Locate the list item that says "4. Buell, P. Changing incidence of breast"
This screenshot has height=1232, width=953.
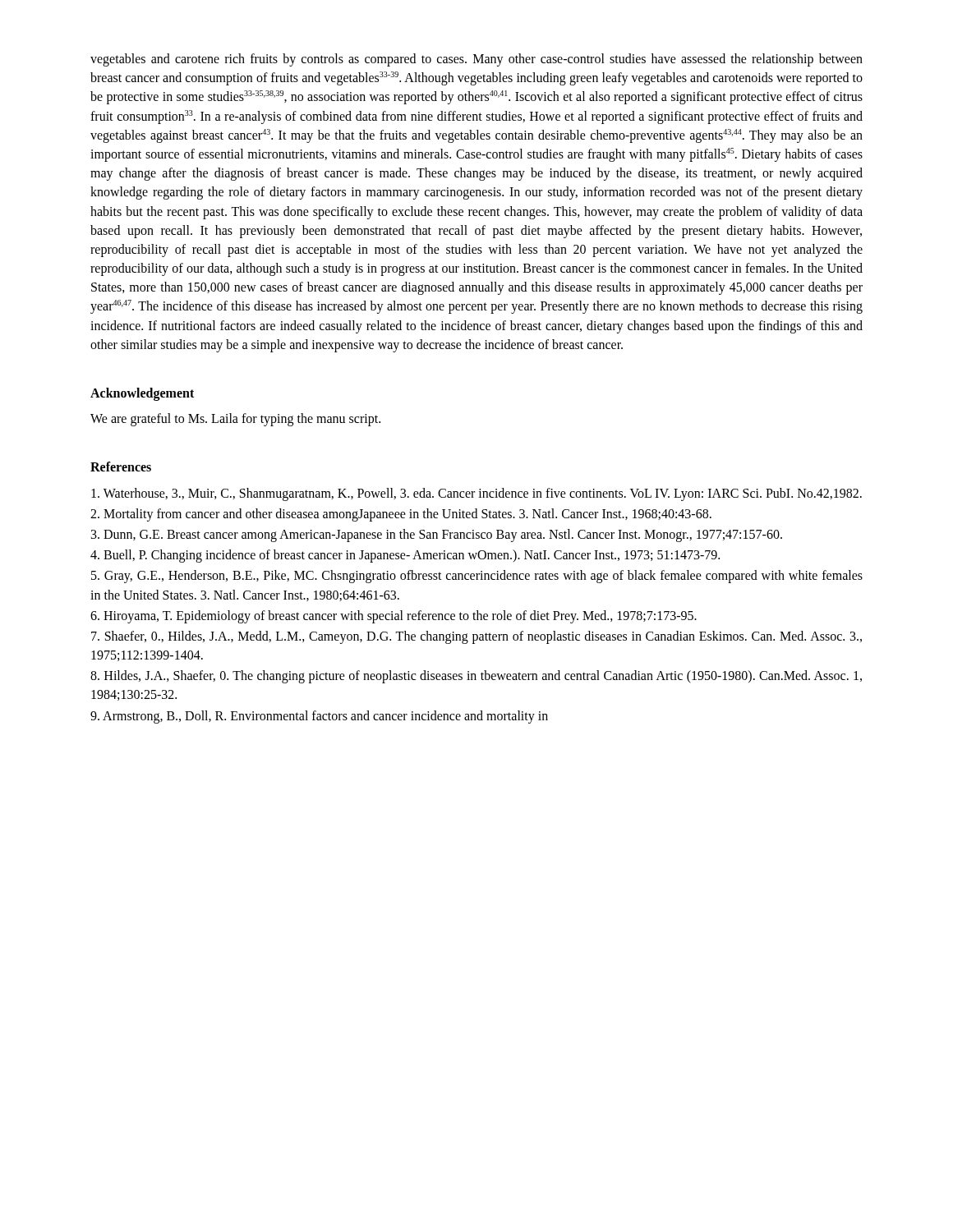point(406,555)
